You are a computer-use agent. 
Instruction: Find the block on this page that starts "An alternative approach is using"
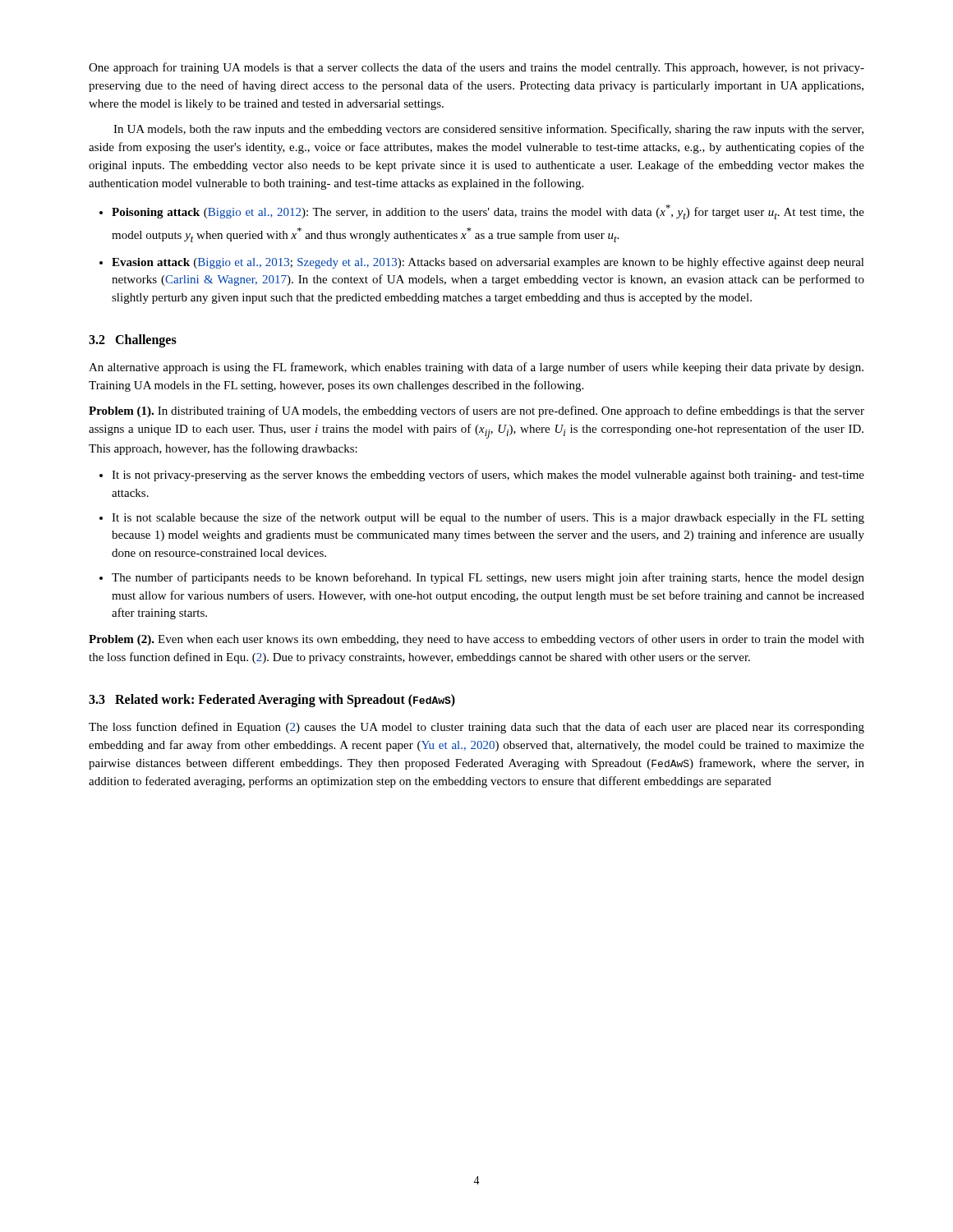[x=476, y=377]
